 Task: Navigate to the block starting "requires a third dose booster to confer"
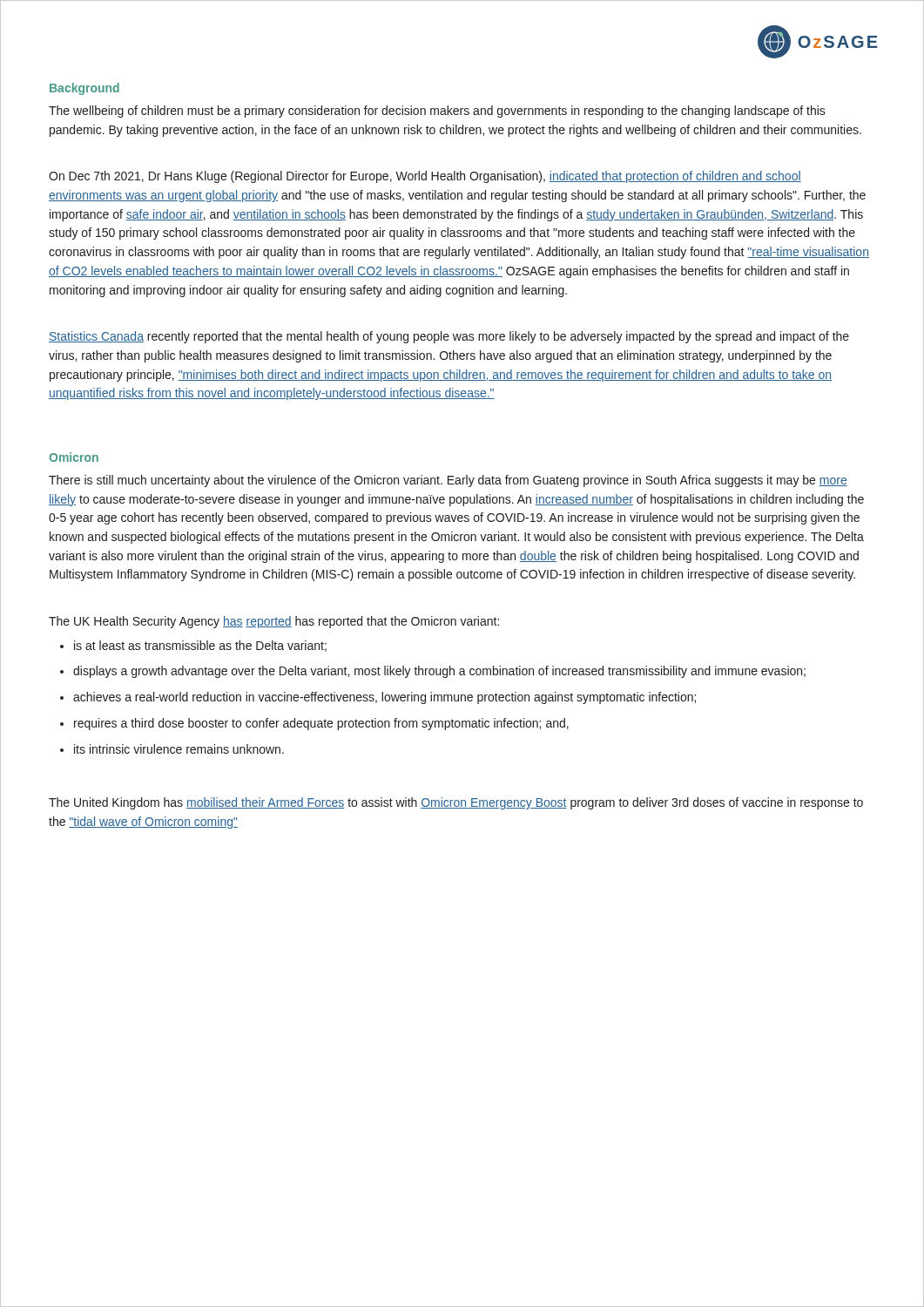[x=321, y=723]
